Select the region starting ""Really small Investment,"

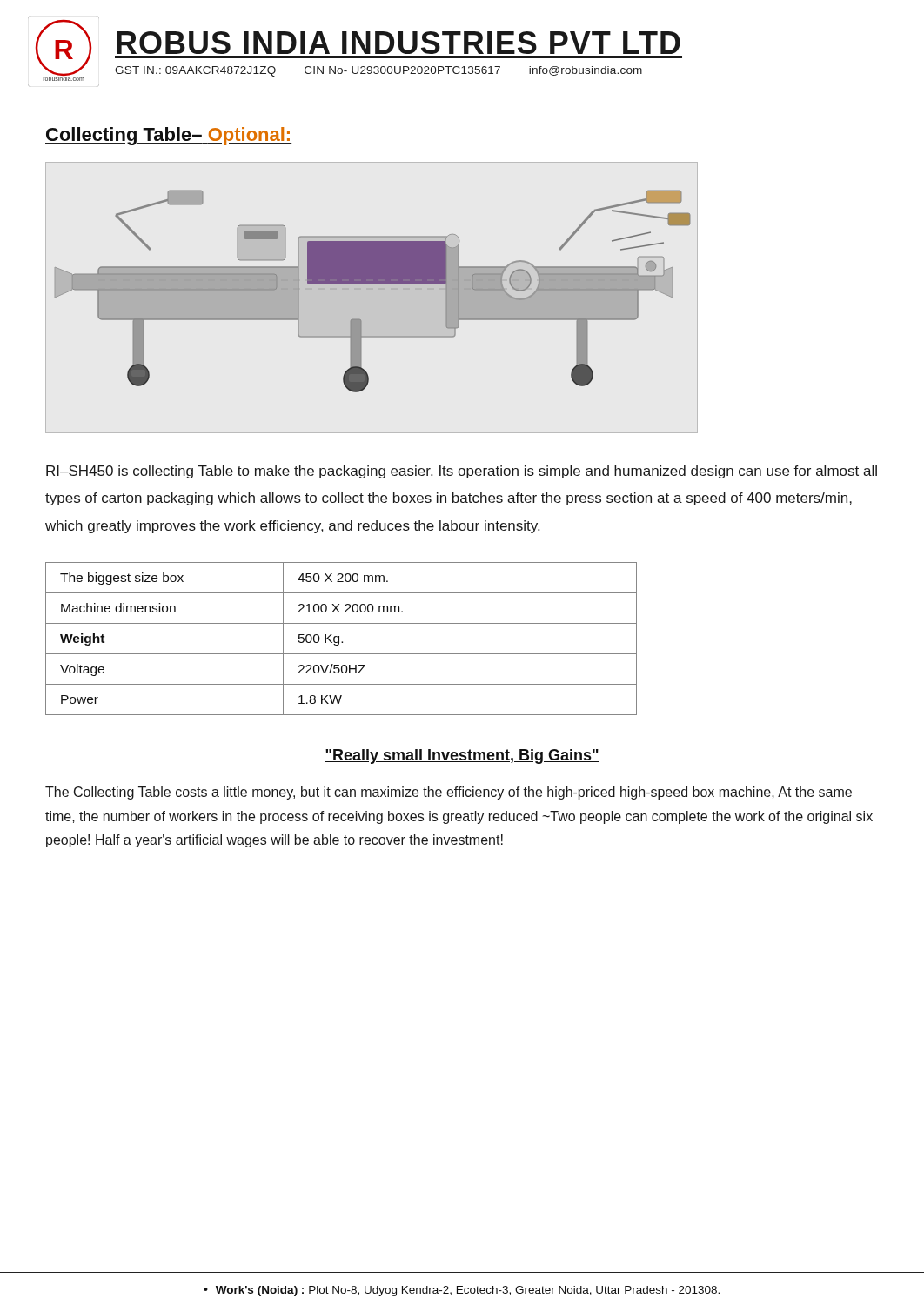pos(462,755)
